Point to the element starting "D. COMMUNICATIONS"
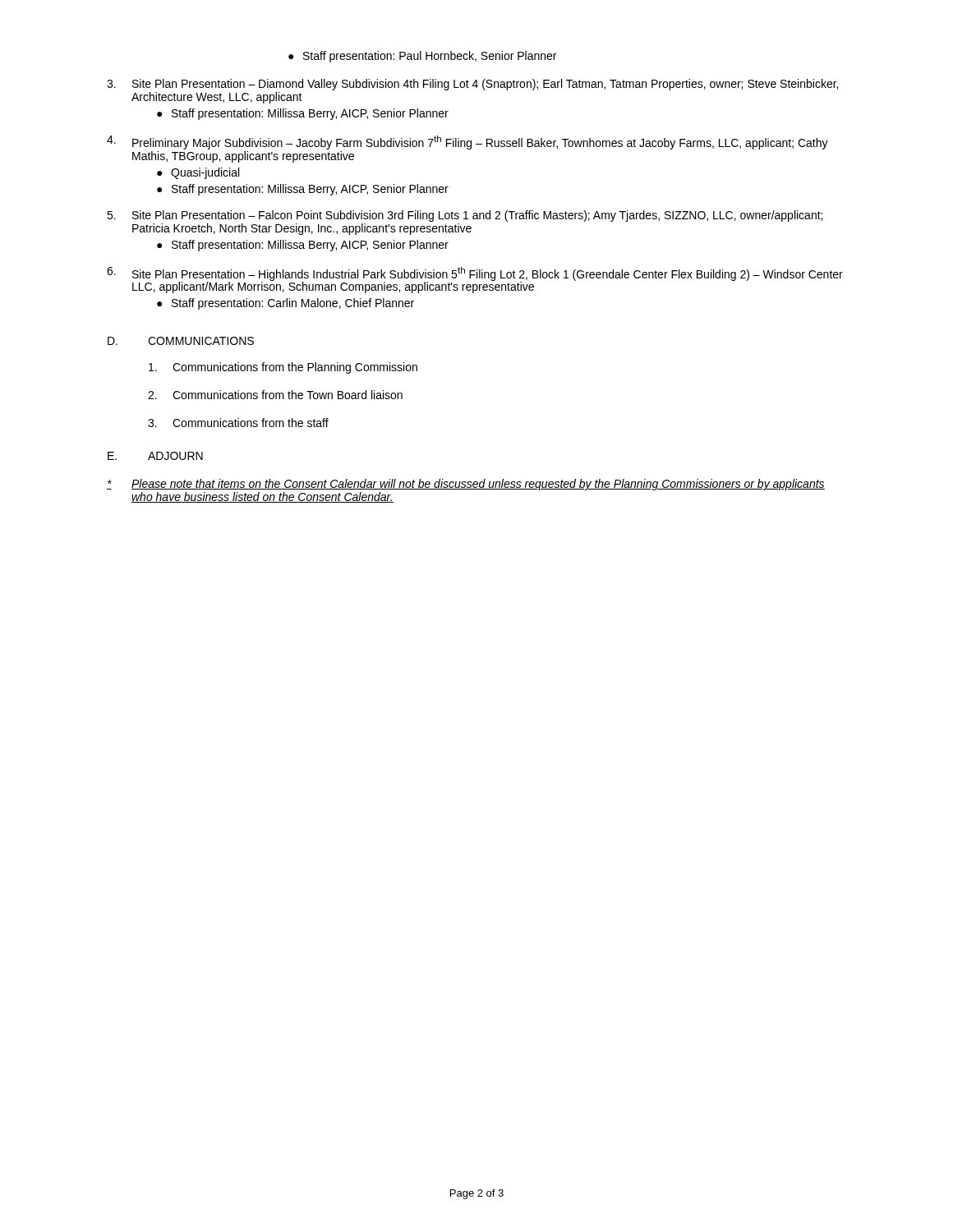This screenshot has width=953, height=1232. (x=181, y=341)
